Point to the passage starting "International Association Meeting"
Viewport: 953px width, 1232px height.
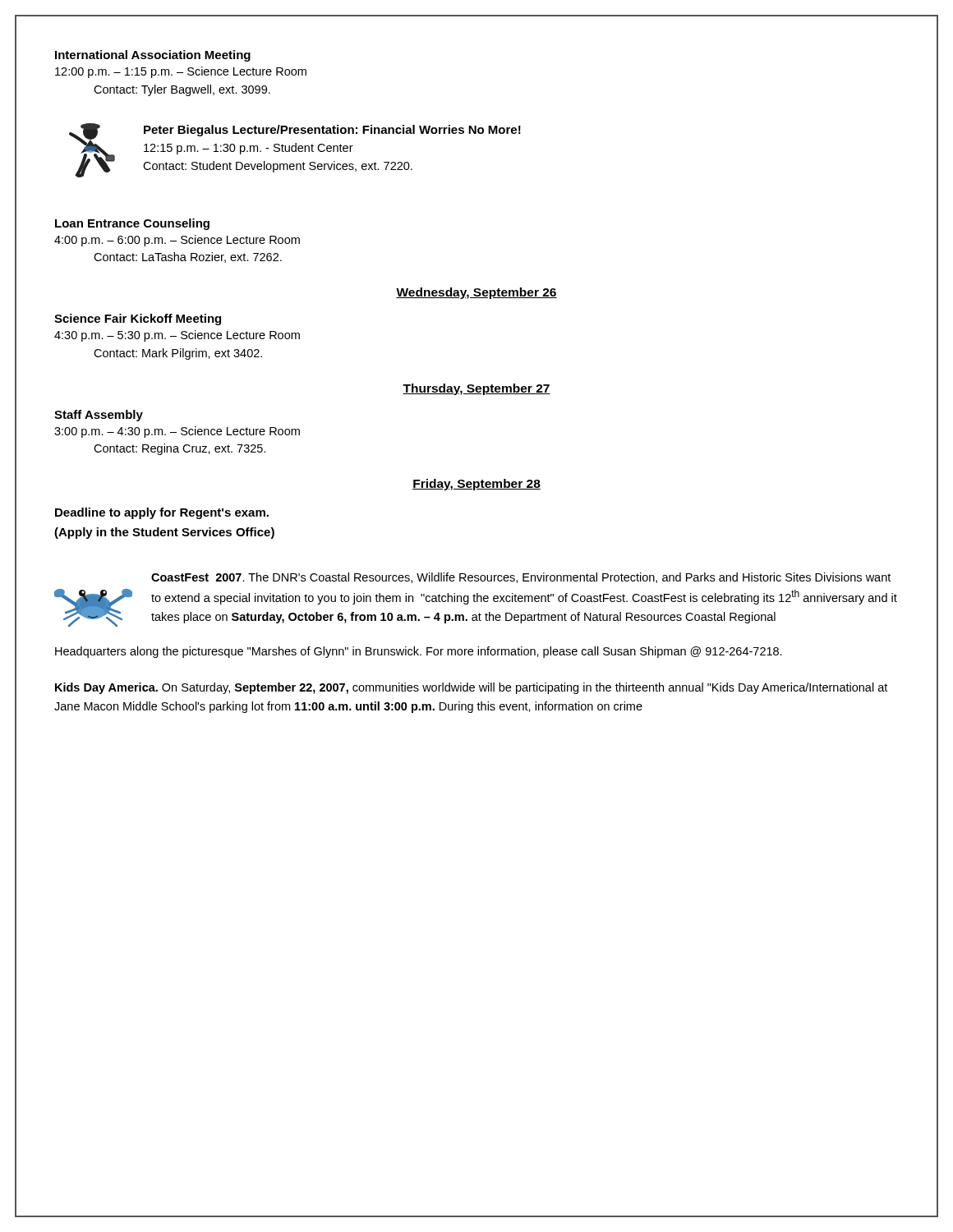153,55
